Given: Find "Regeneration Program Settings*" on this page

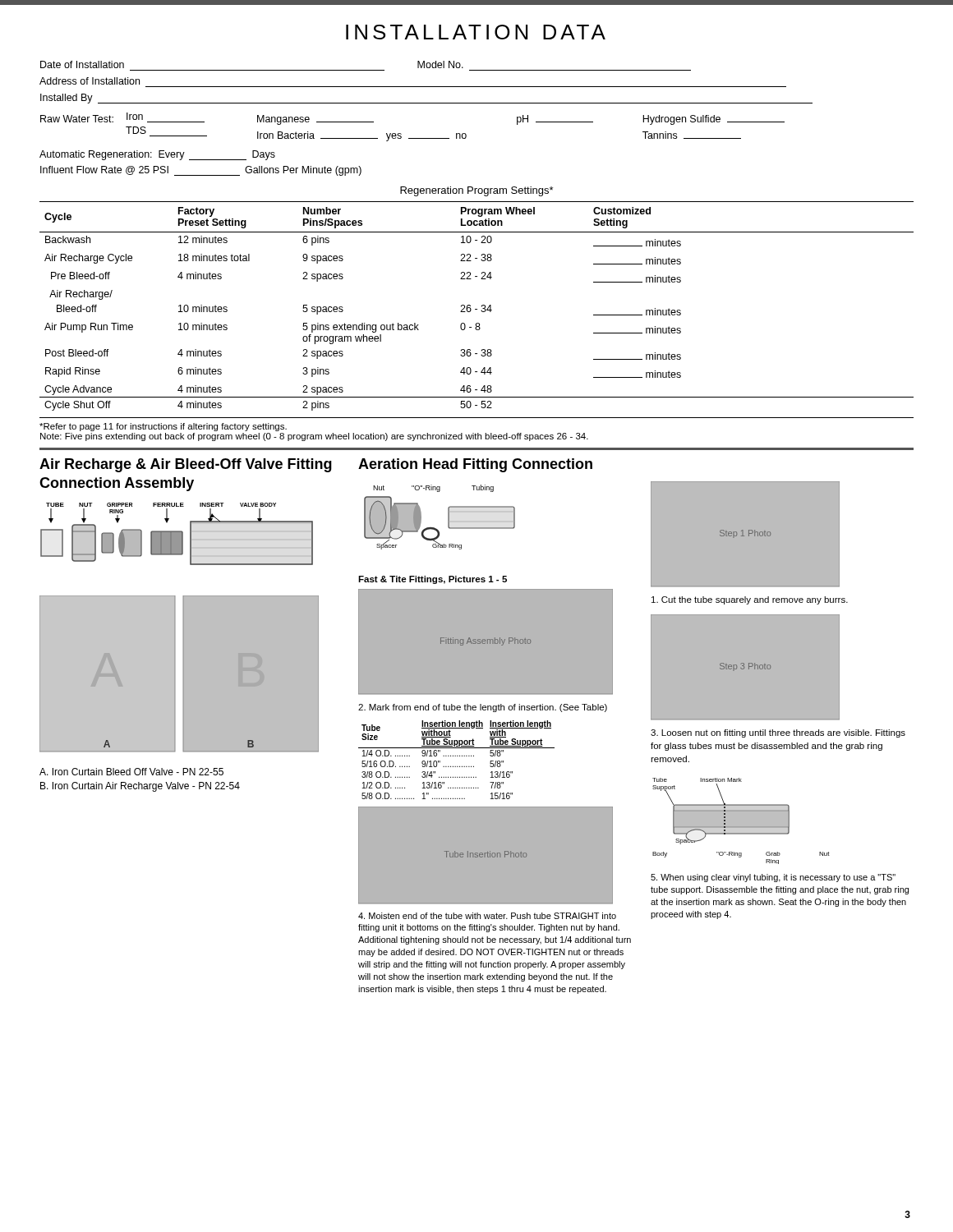Looking at the screenshot, I should tap(476, 190).
